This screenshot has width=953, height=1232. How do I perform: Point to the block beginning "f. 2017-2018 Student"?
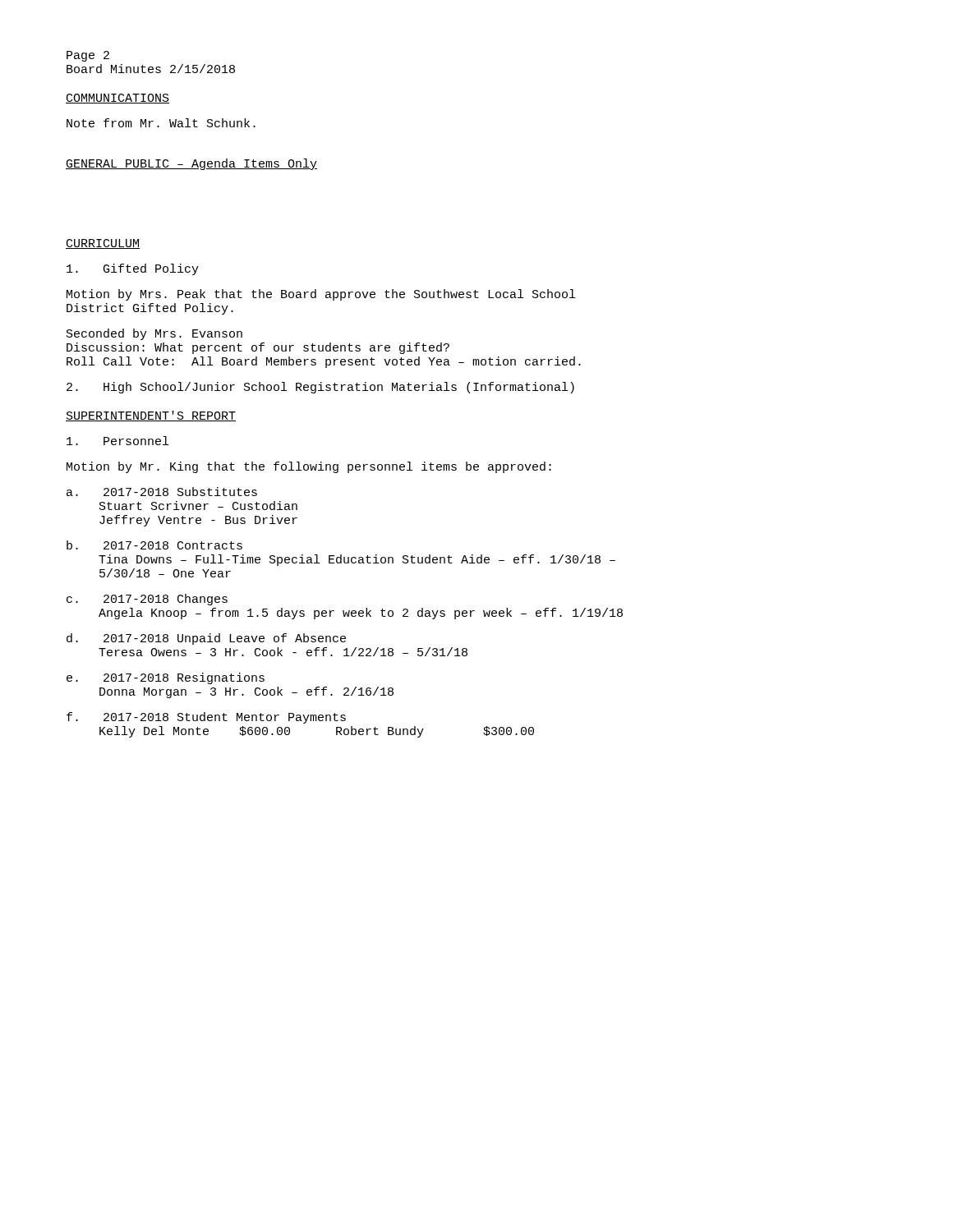pos(300,725)
